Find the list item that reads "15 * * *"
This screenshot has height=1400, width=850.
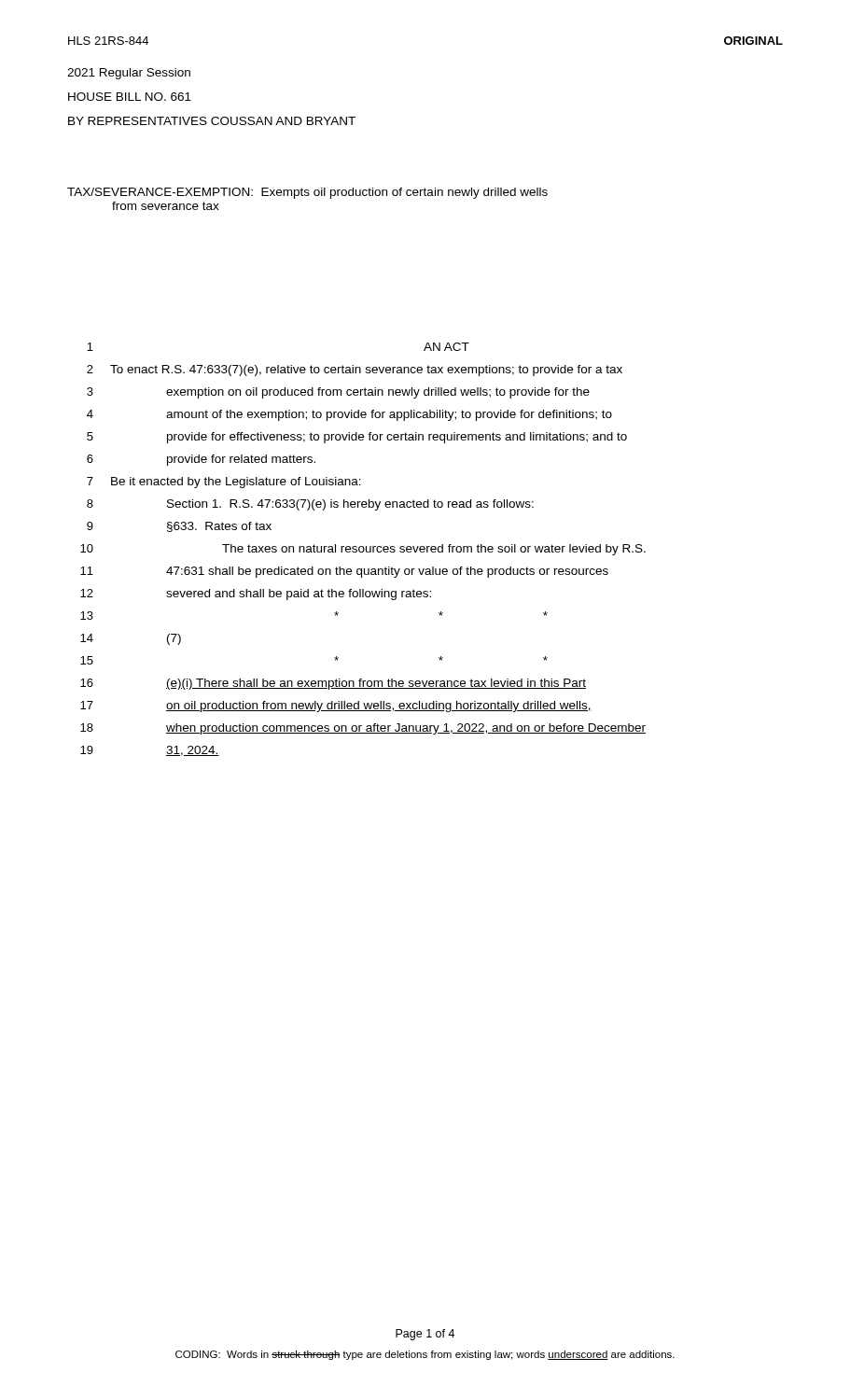90,659
